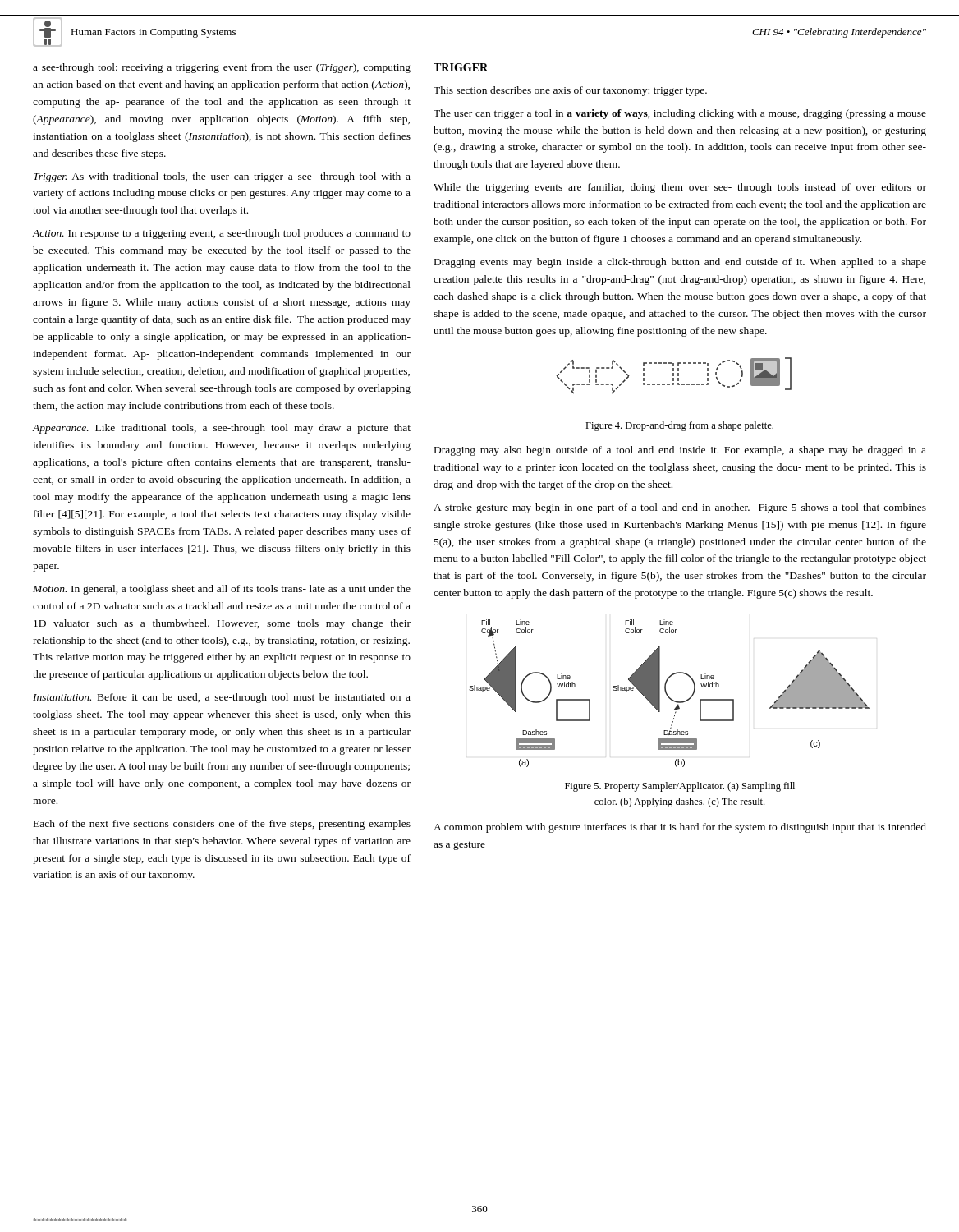Select the text block that reads "Appearance. Like traditional tools,"
Image resolution: width=959 pixels, height=1232 pixels.
tap(222, 497)
